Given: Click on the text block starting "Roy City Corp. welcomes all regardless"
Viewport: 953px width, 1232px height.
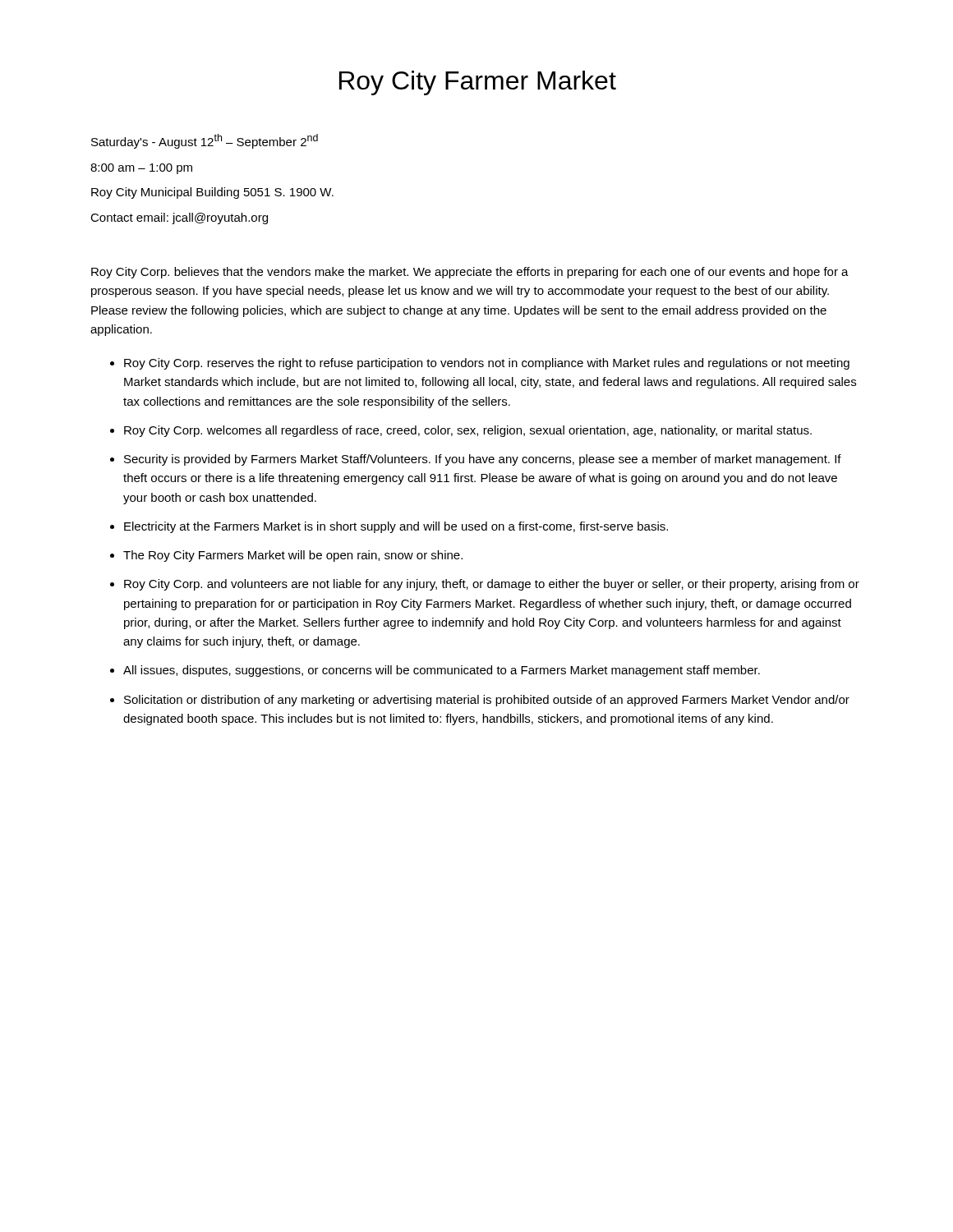Looking at the screenshot, I should [468, 430].
